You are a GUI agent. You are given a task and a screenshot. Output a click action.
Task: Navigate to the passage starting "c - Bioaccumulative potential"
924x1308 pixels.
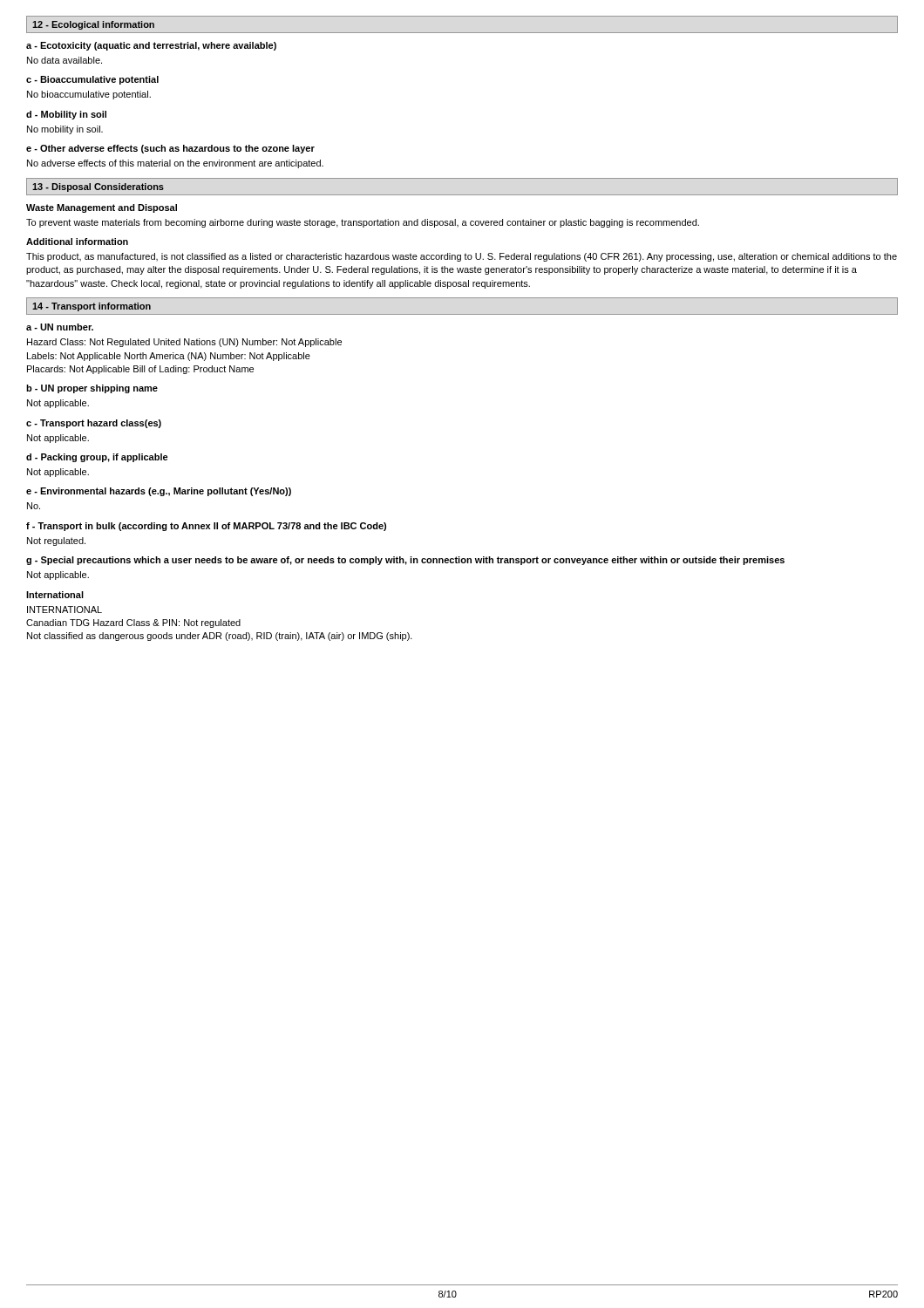click(x=92, y=80)
